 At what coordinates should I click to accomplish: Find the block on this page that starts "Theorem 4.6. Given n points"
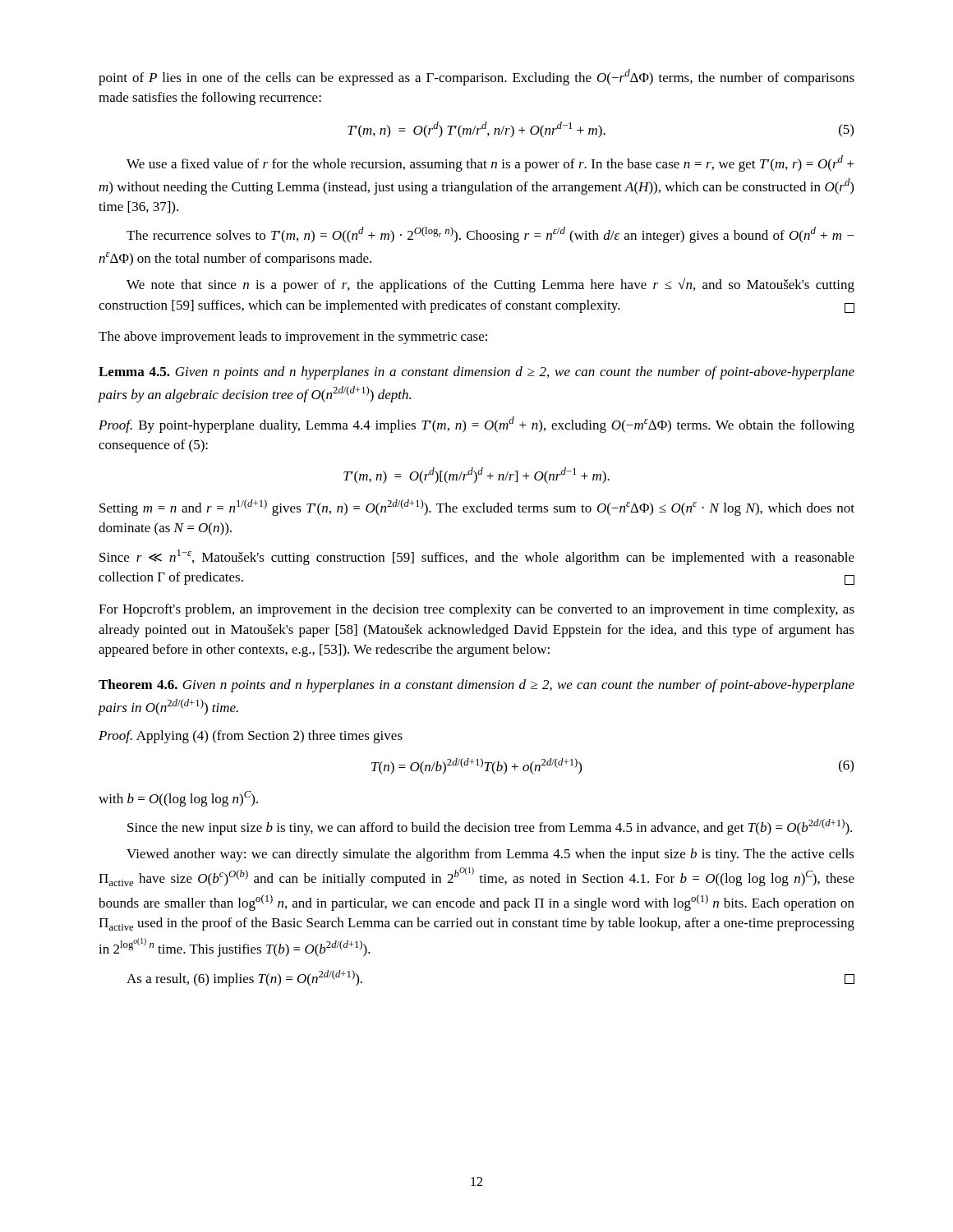[x=476, y=696]
